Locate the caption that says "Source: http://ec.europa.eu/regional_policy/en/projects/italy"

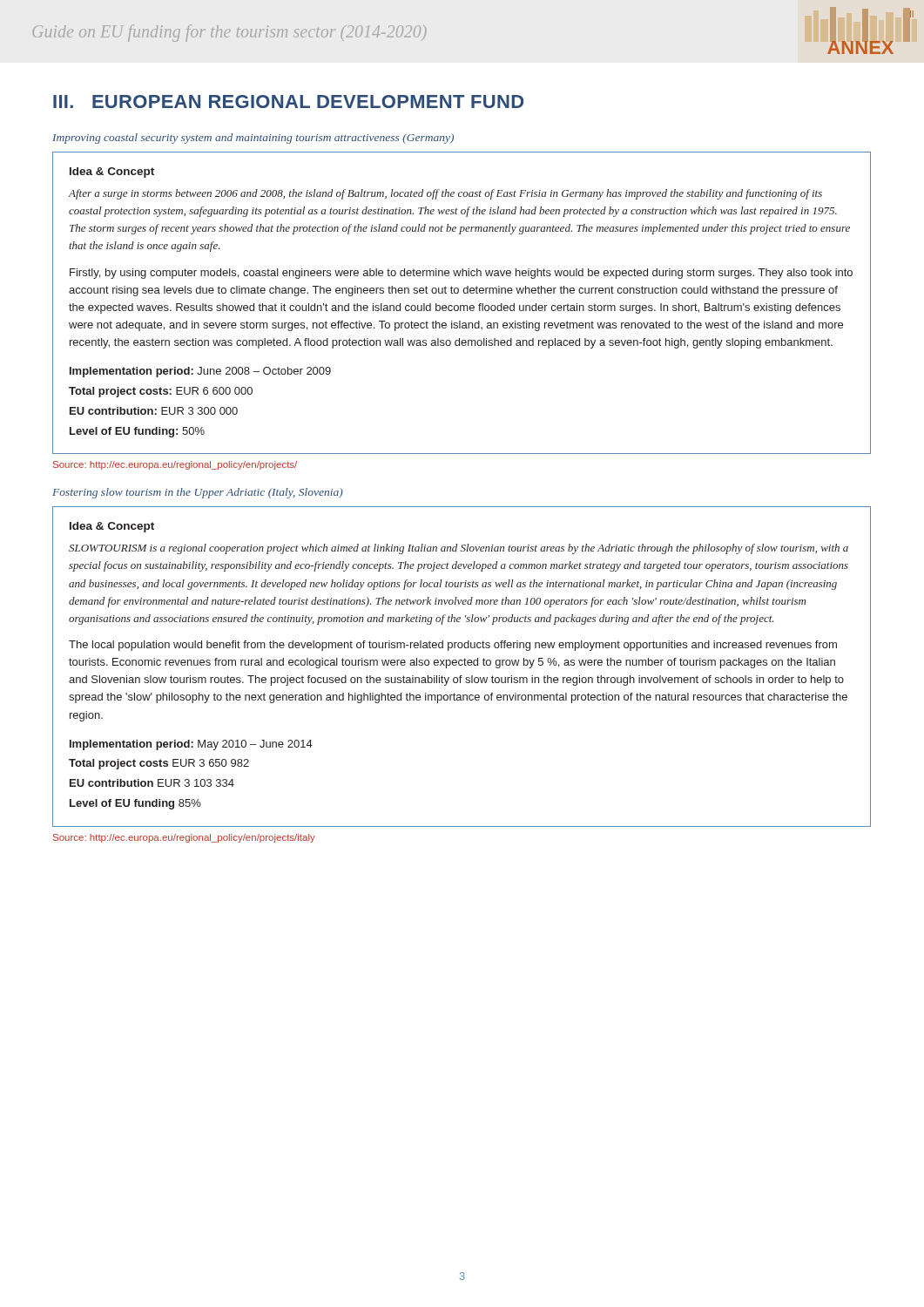[184, 837]
